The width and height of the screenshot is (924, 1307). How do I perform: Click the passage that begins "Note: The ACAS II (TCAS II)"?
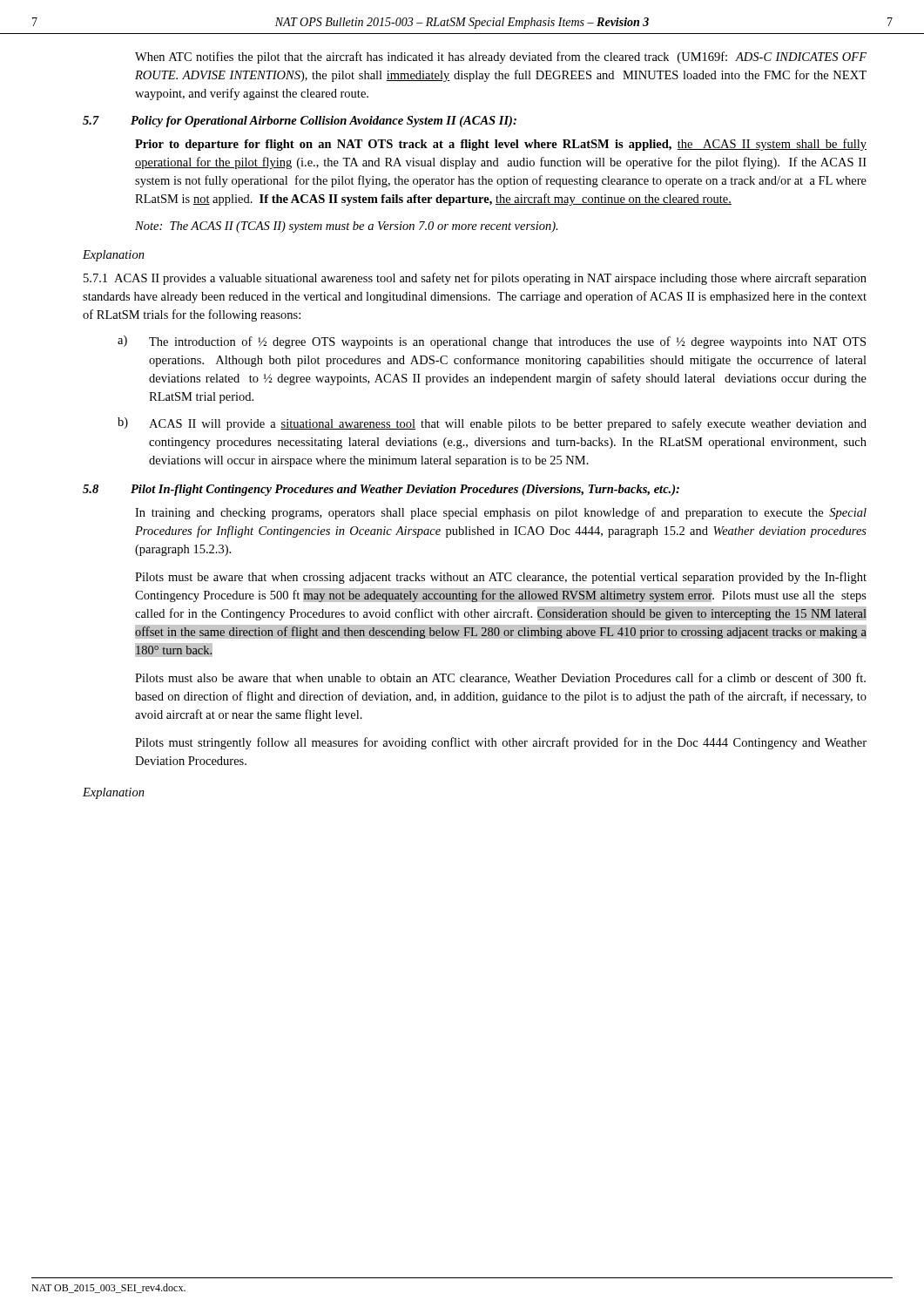click(x=501, y=226)
